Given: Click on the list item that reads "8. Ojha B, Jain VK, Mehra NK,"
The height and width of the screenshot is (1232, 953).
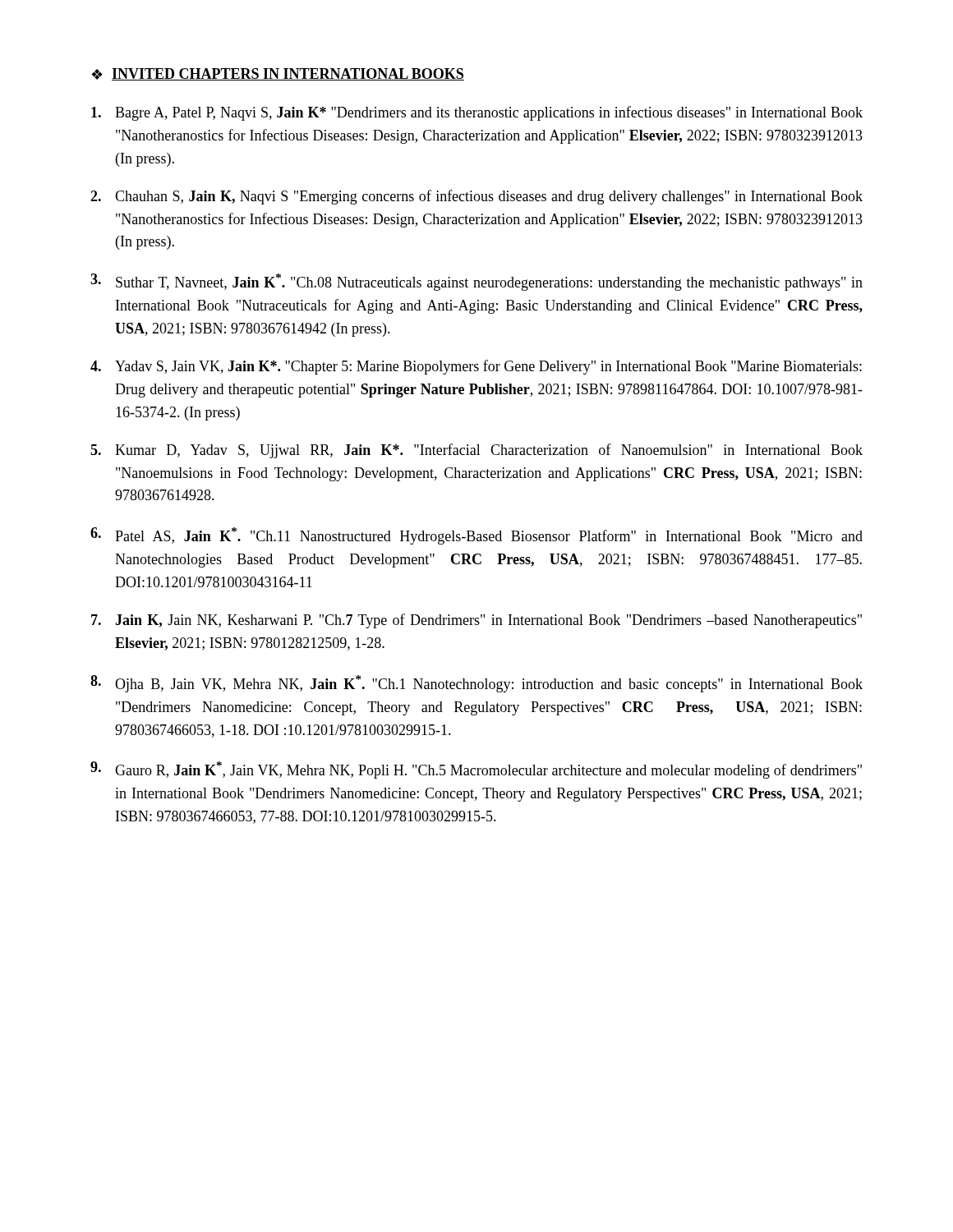Looking at the screenshot, I should 476,706.
